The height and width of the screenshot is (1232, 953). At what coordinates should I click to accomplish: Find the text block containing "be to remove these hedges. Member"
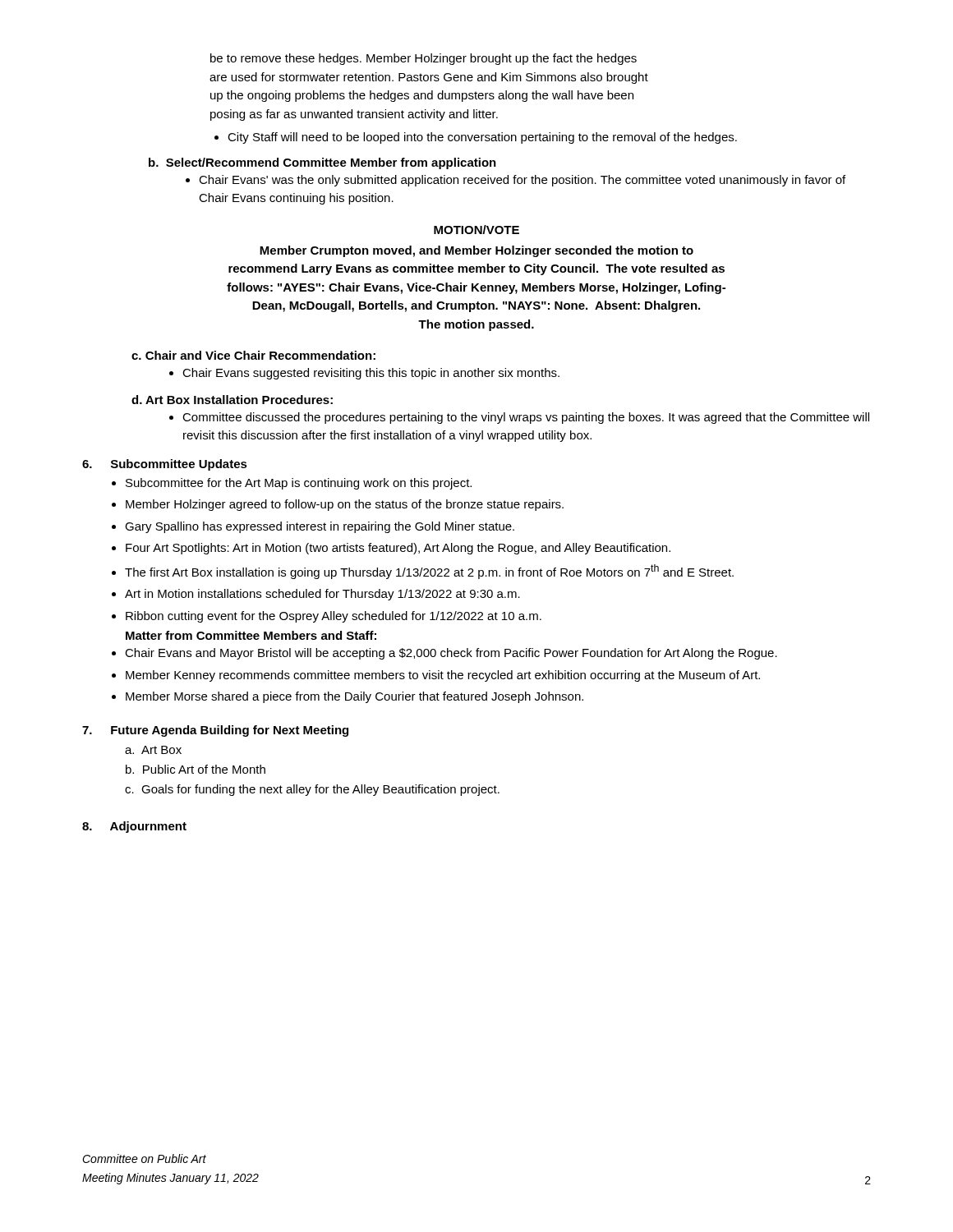click(x=429, y=86)
